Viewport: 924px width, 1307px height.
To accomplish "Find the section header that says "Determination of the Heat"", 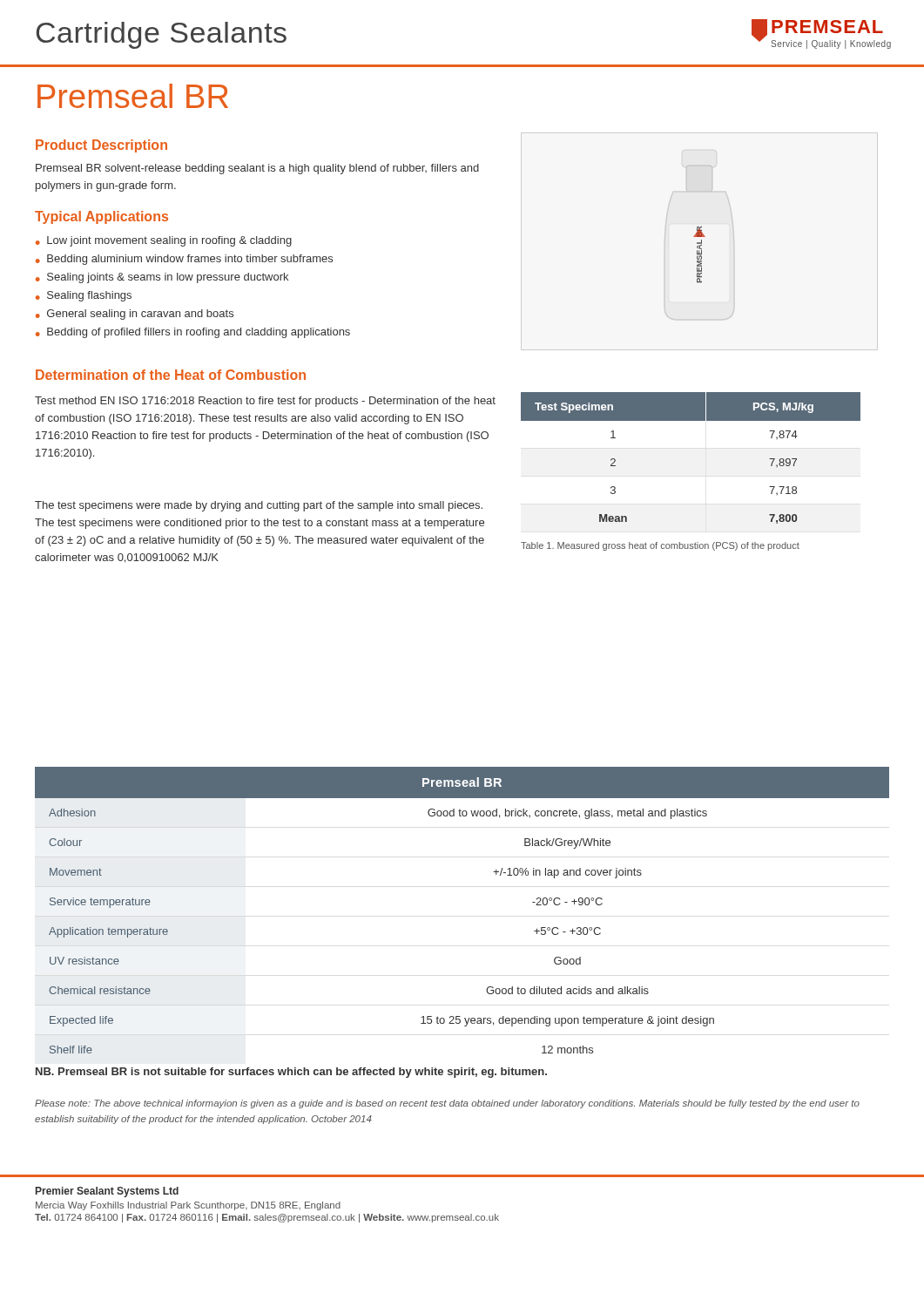I will point(171,375).
